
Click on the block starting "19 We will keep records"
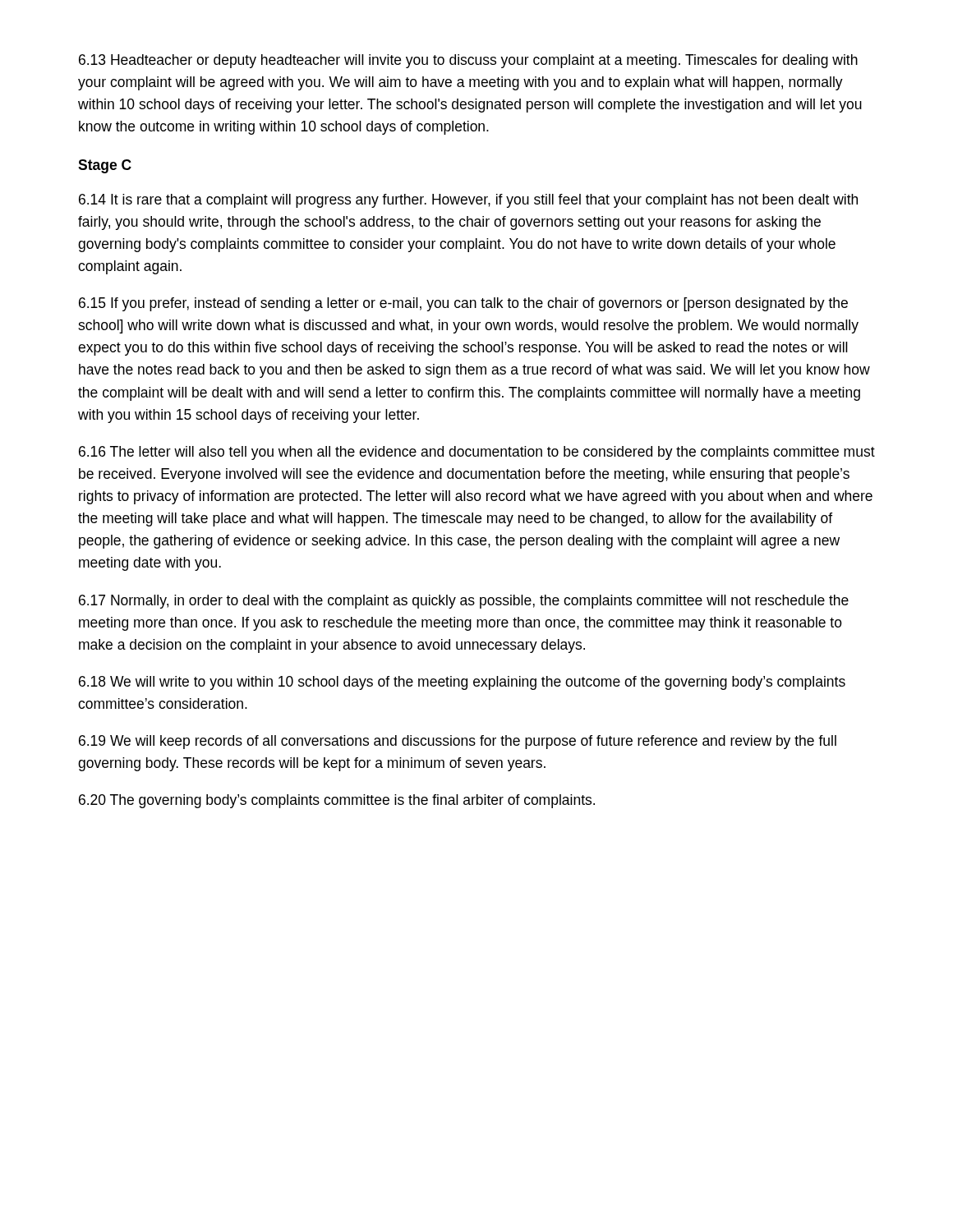tap(458, 752)
